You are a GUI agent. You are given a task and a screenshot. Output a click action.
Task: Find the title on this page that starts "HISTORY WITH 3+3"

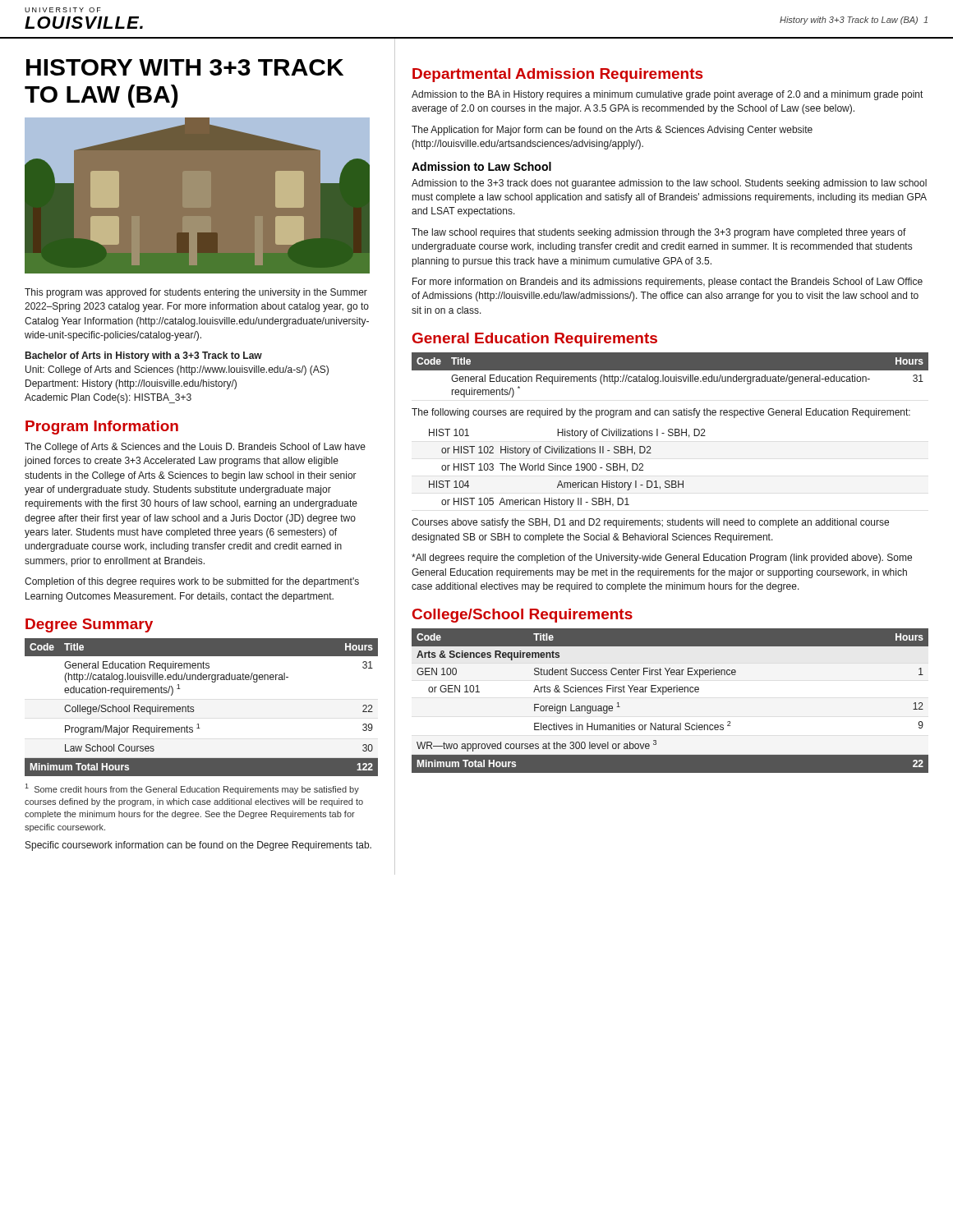(201, 80)
